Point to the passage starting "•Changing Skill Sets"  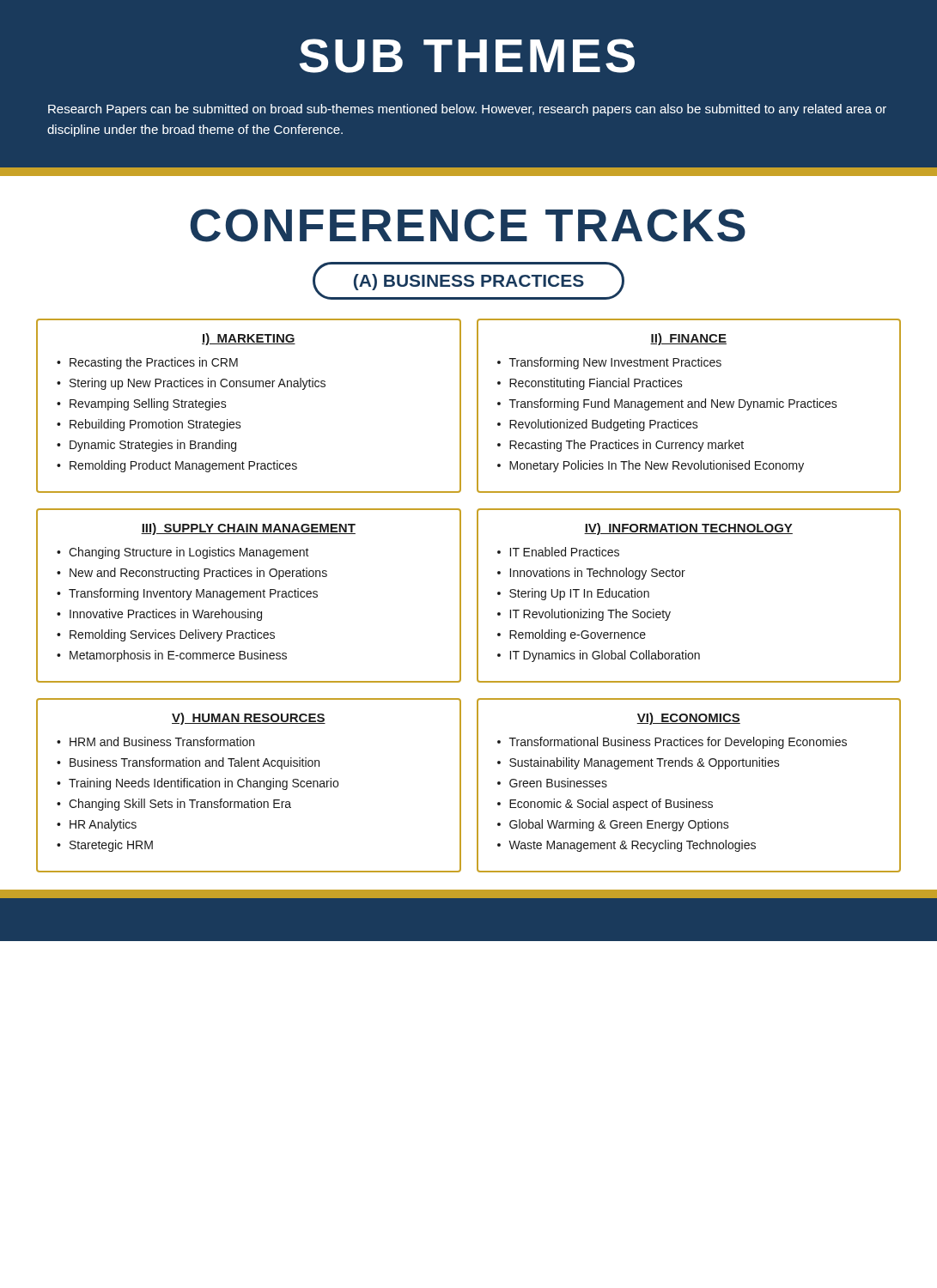pos(174,804)
